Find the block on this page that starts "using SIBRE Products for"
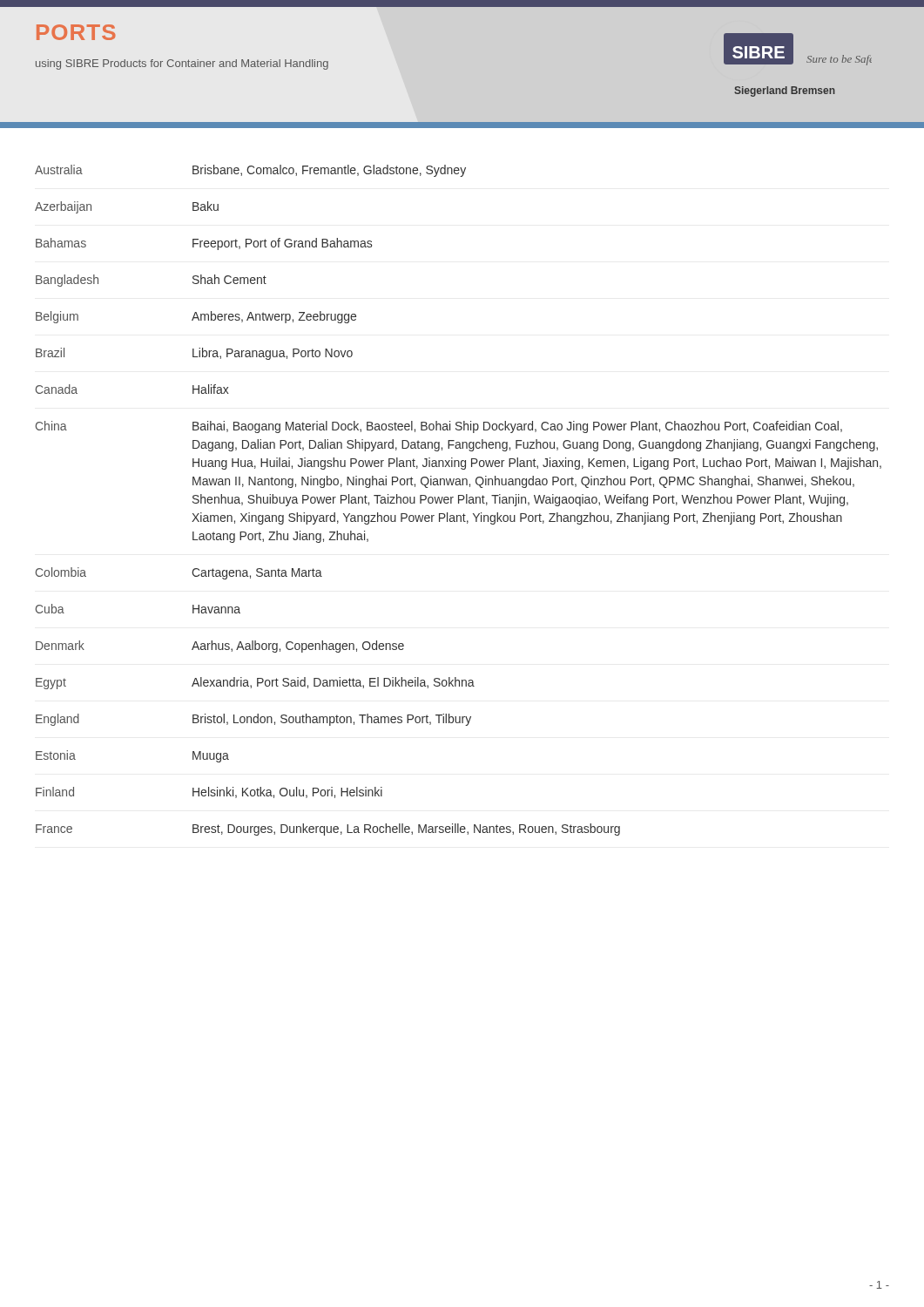 coord(182,63)
